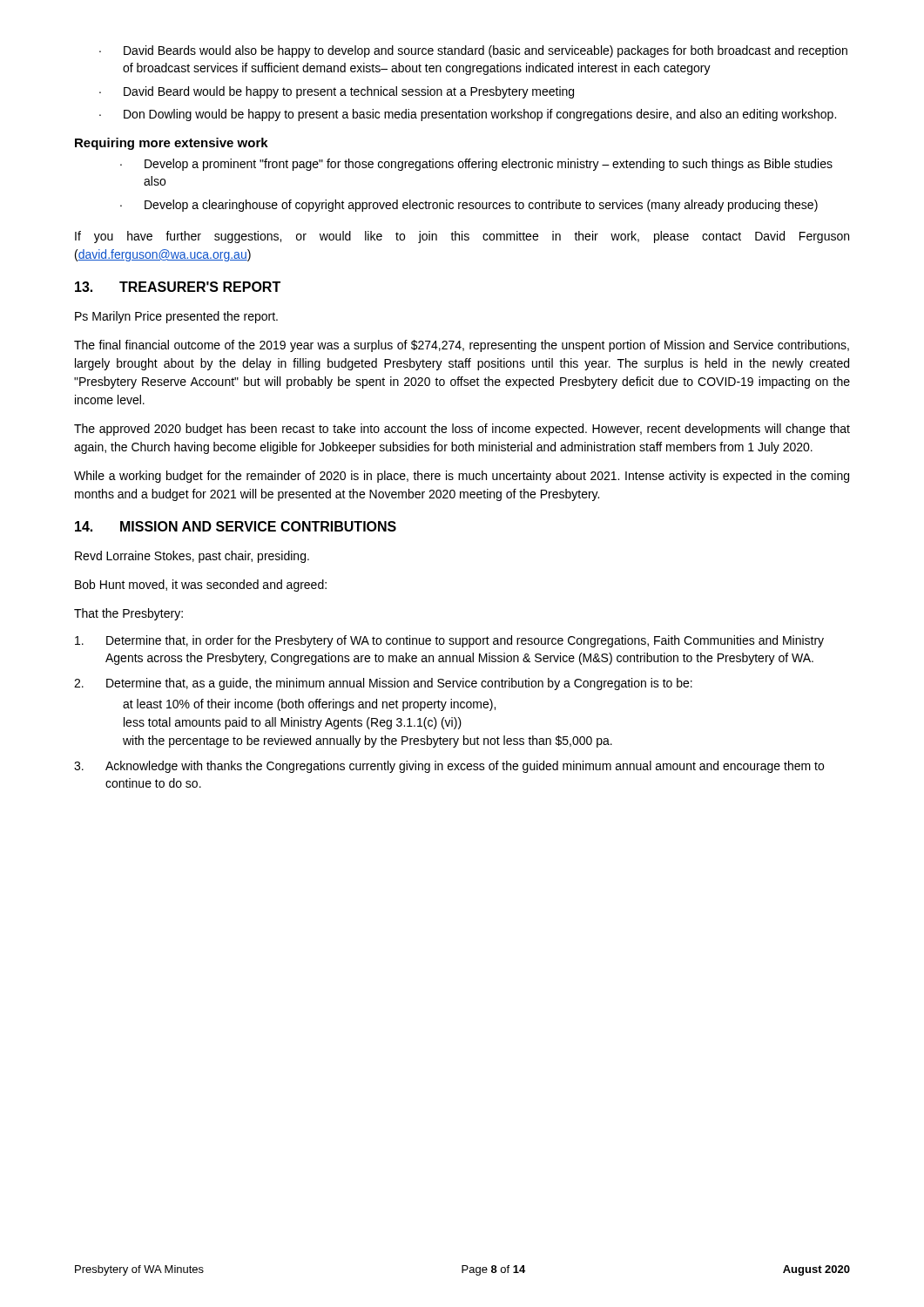The image size is (924, 1307).
Task: Where is the passage that starts "The final financial outcome of"?
Action: click(462, 373)
